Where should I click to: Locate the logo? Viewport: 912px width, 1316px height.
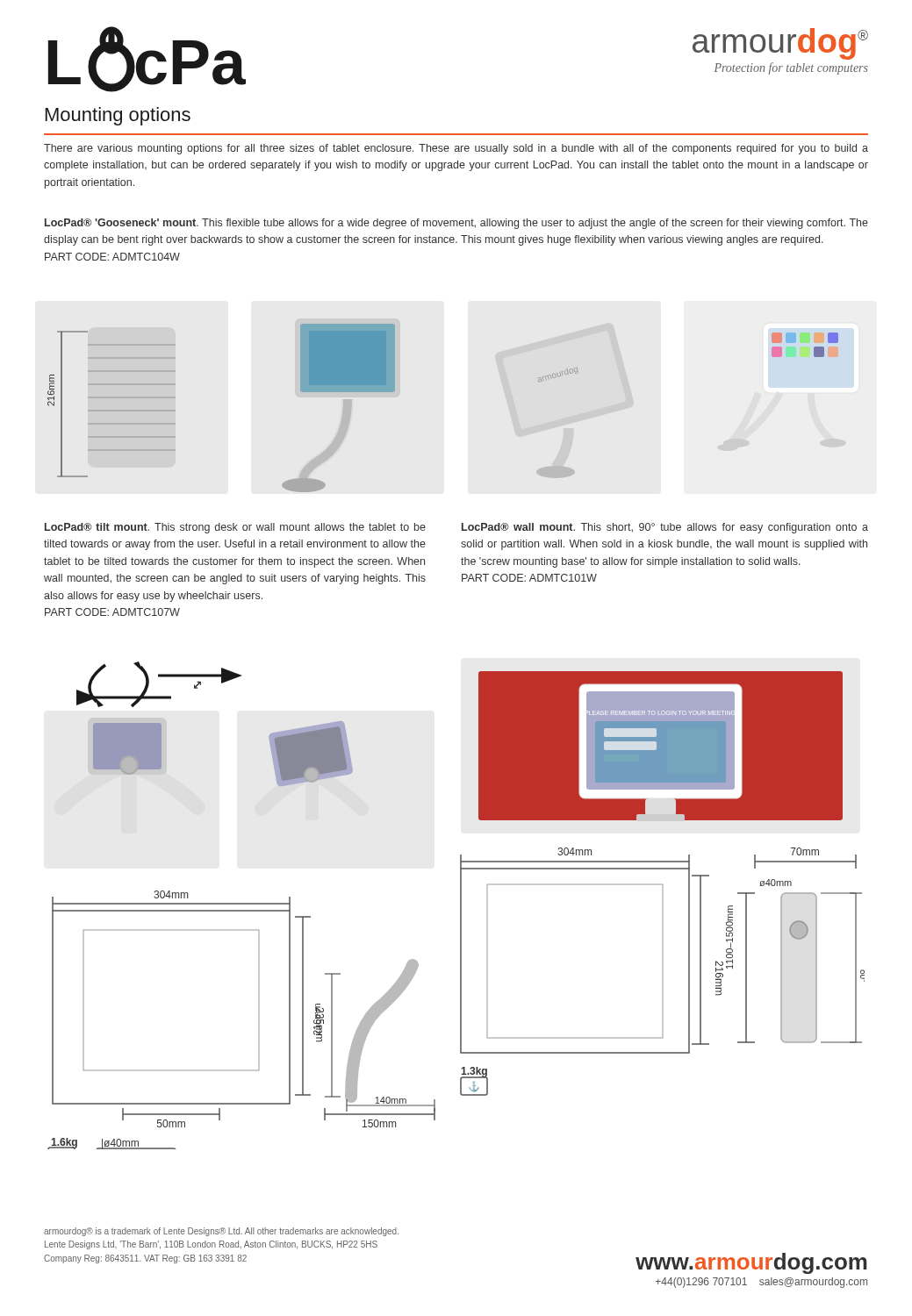point(780,51)
